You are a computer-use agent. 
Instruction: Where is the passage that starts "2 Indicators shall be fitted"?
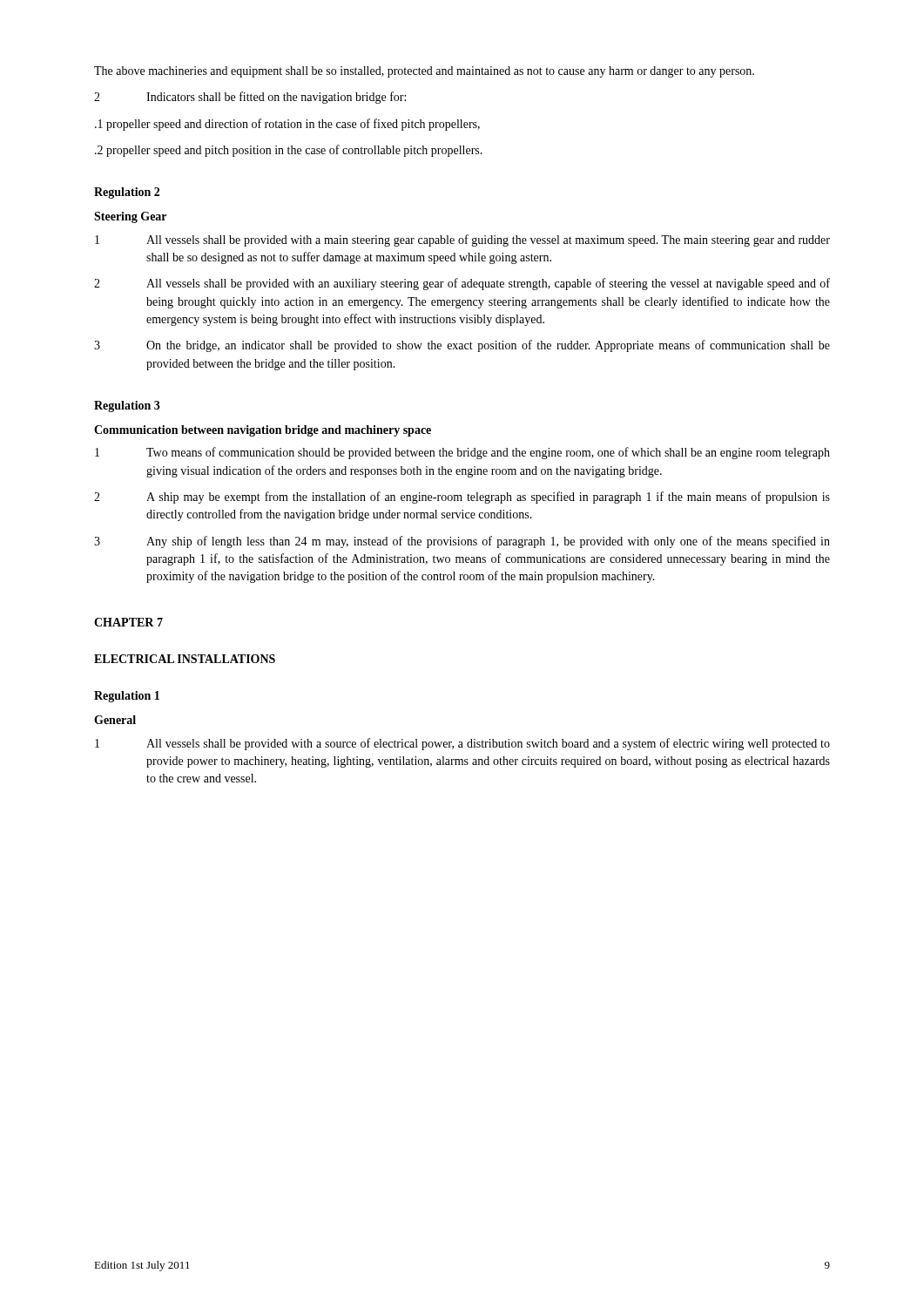250,98
